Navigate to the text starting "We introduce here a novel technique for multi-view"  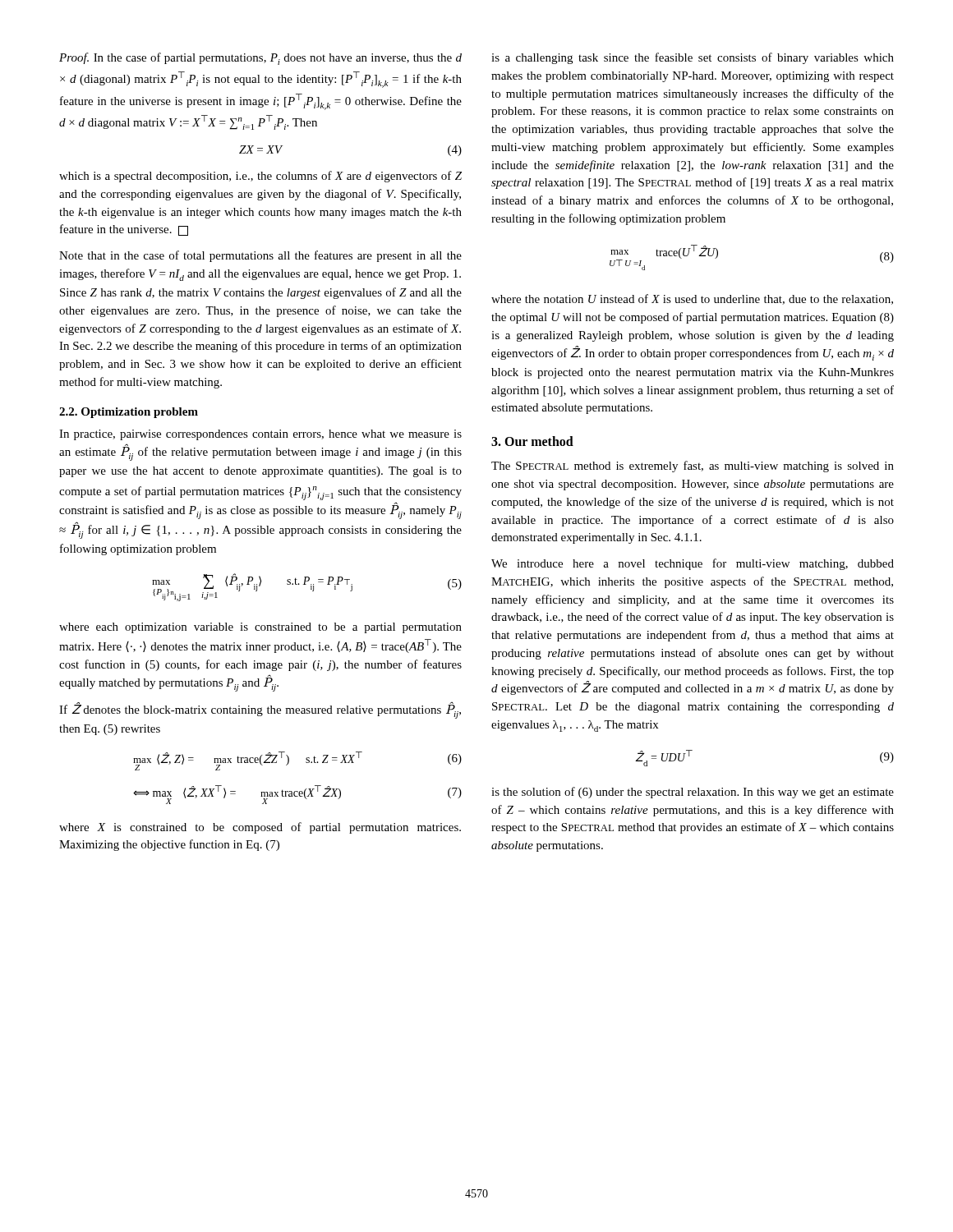pos(693,645)
